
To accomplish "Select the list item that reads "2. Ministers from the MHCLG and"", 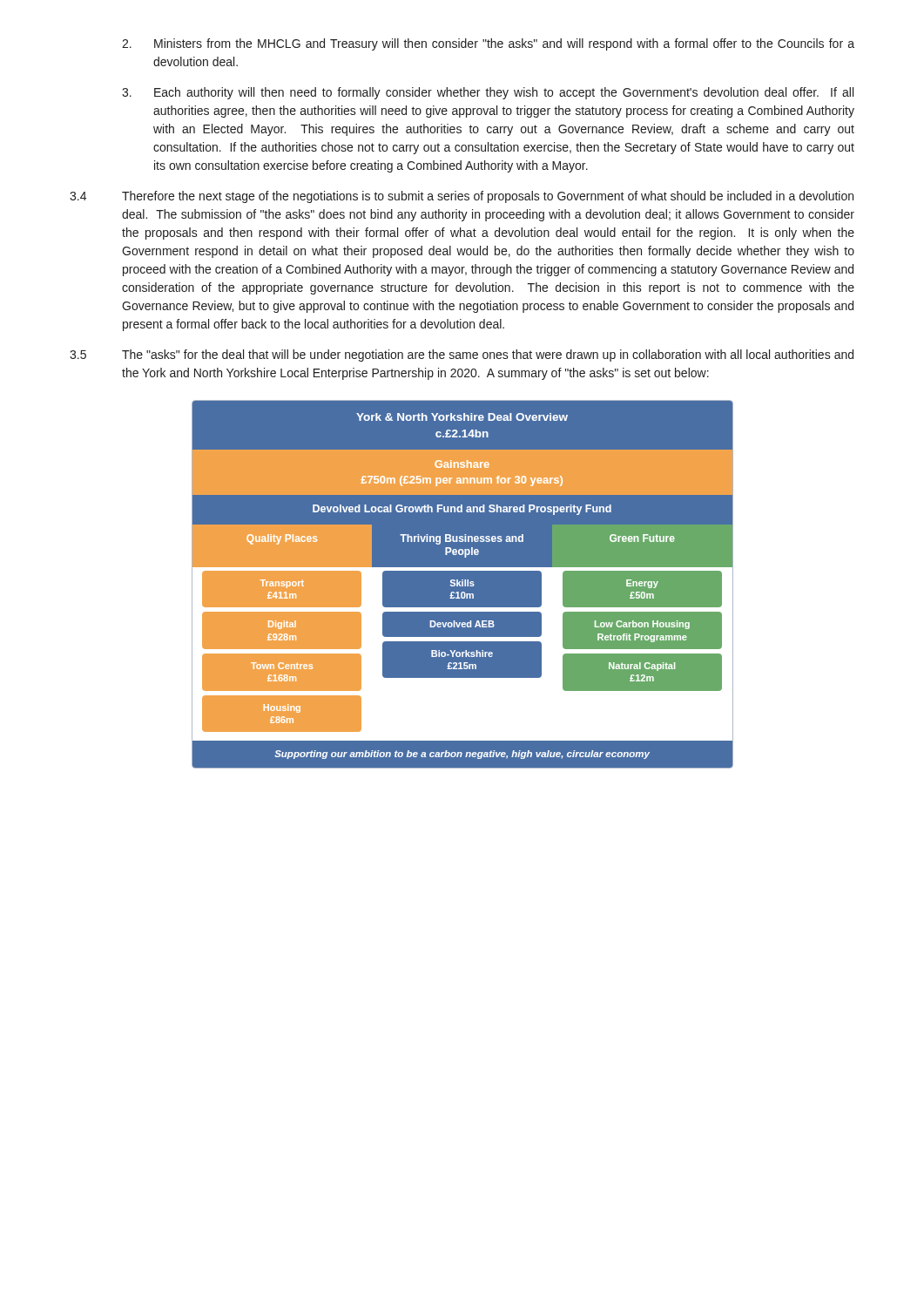I will (462, 53).
